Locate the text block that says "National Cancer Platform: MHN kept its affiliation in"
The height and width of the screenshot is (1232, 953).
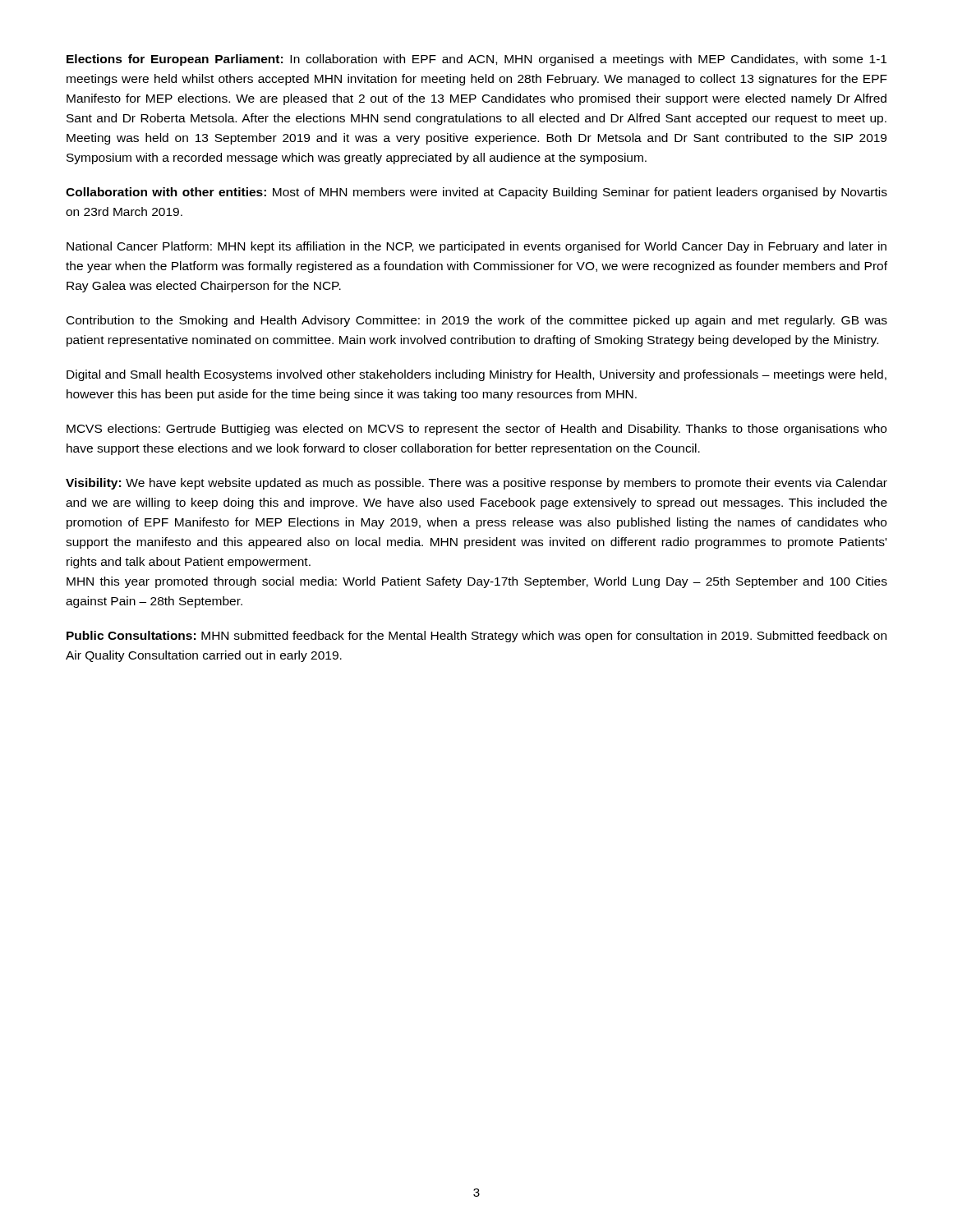[x=476, y=266]
